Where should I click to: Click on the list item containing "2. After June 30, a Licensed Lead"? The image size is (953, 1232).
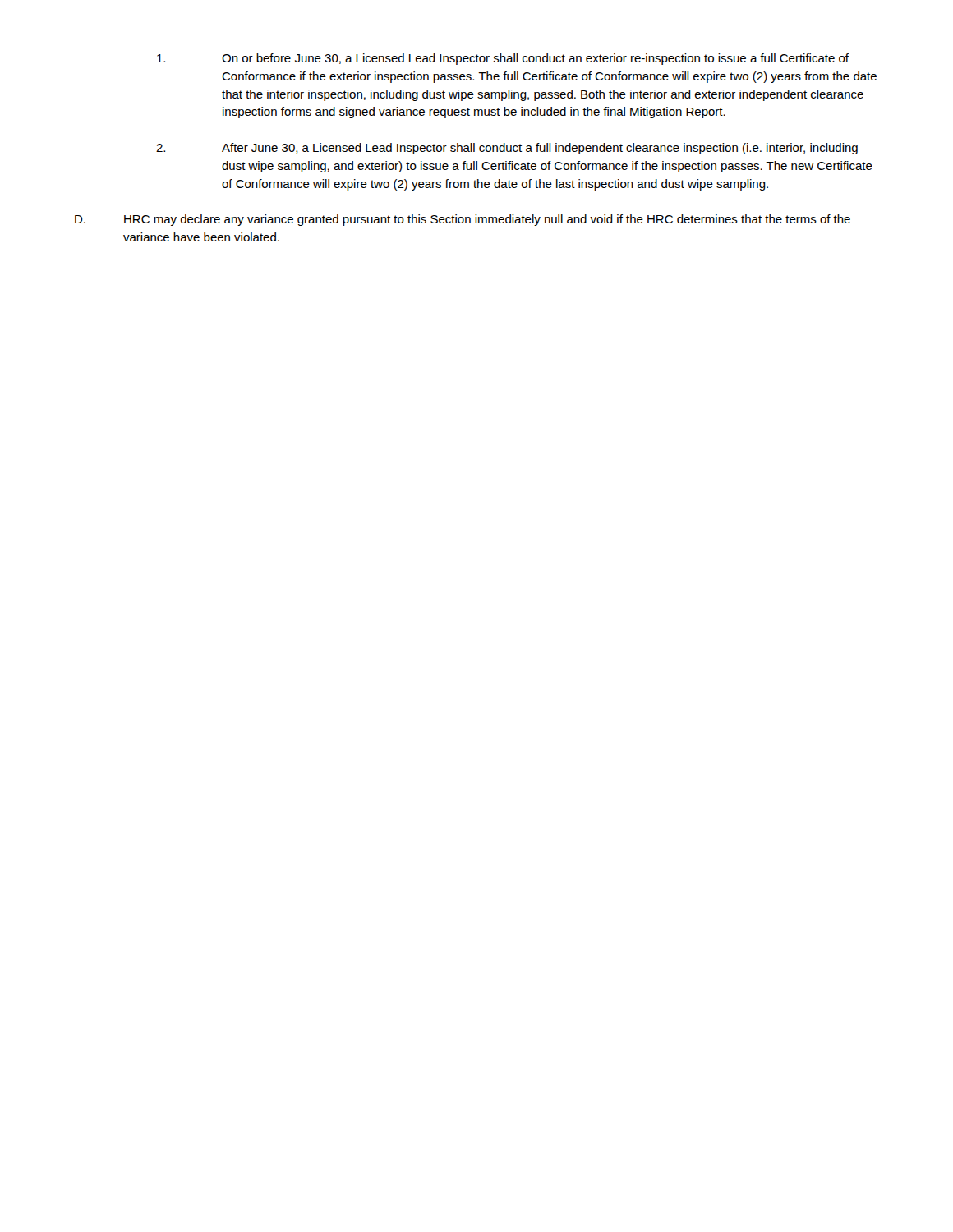476,166
